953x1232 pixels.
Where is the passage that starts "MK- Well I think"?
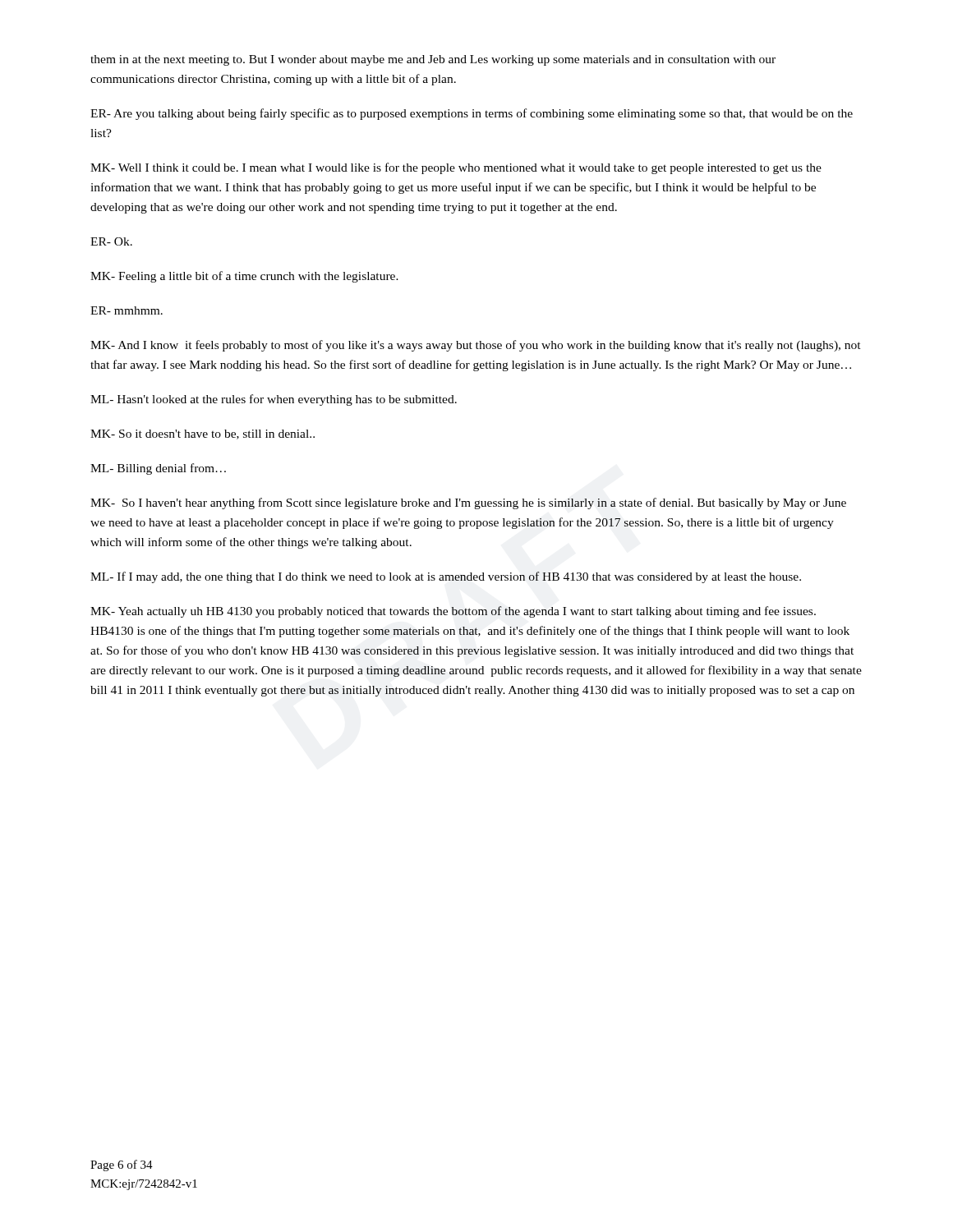[456, 187]
